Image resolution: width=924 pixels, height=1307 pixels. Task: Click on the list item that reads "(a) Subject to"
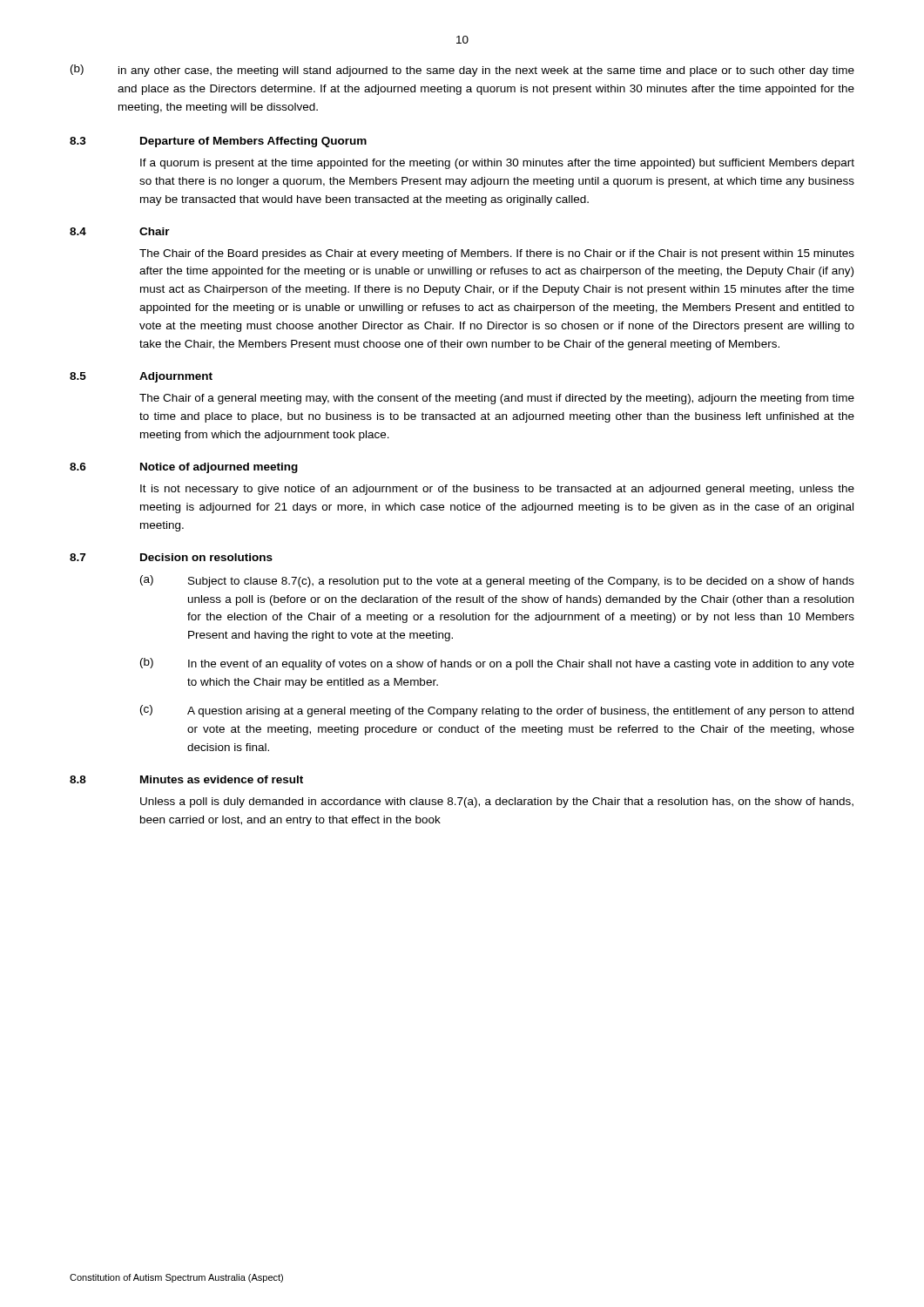point(497,609)
